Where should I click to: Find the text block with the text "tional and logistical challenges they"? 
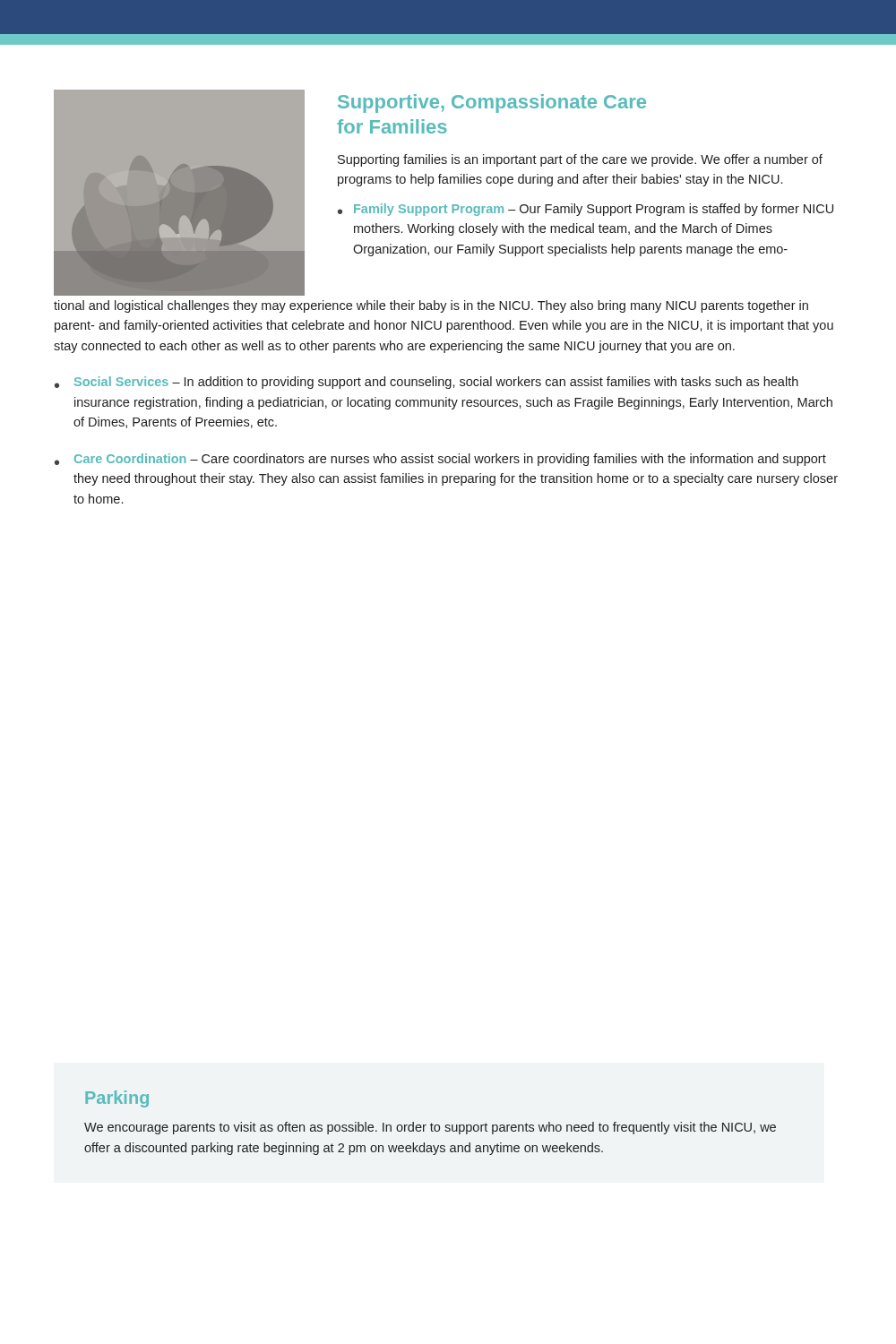pos(448,326)
